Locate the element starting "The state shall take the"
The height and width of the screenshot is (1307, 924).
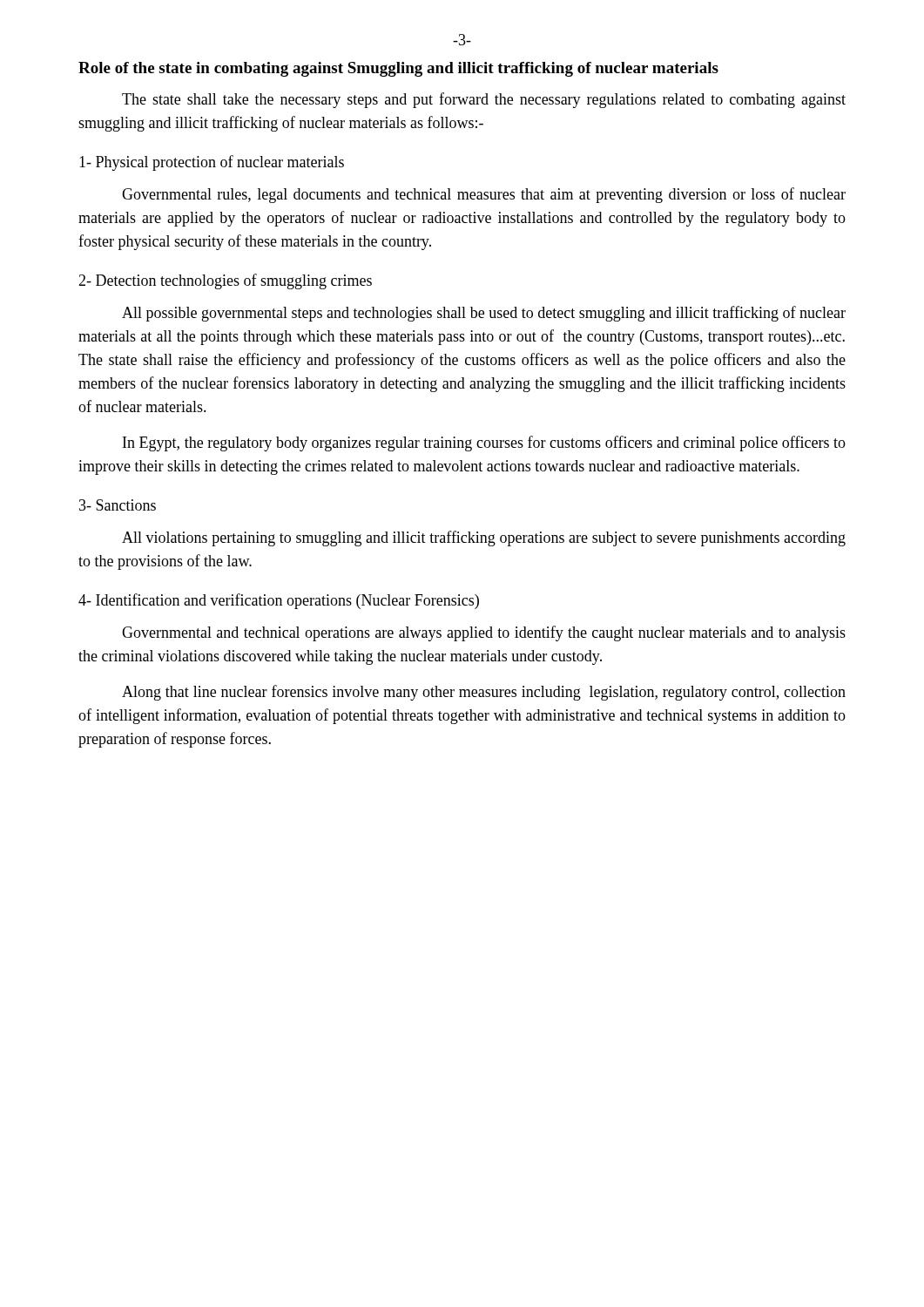(462, 111)
